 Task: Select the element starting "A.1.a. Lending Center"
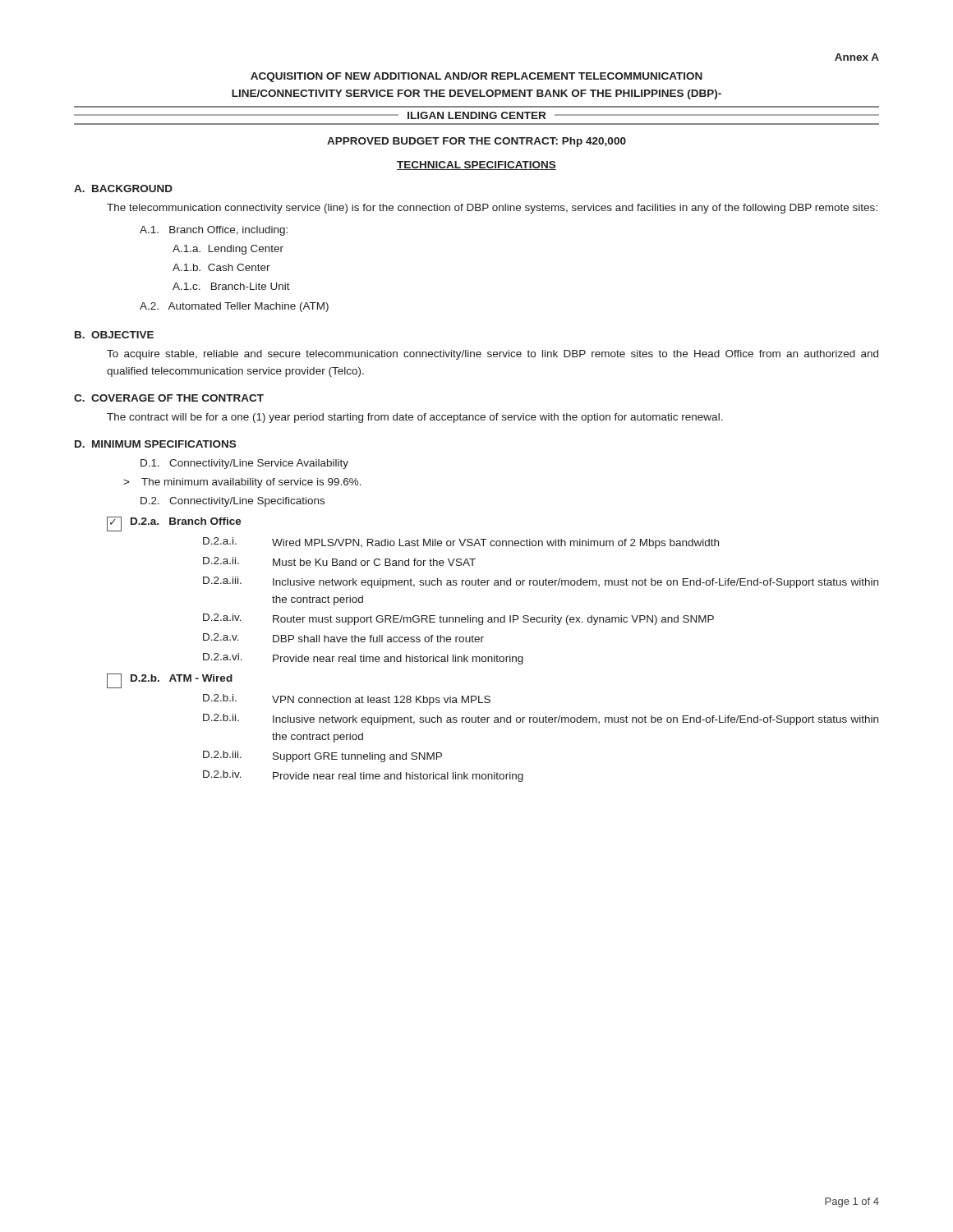point(228,248)
